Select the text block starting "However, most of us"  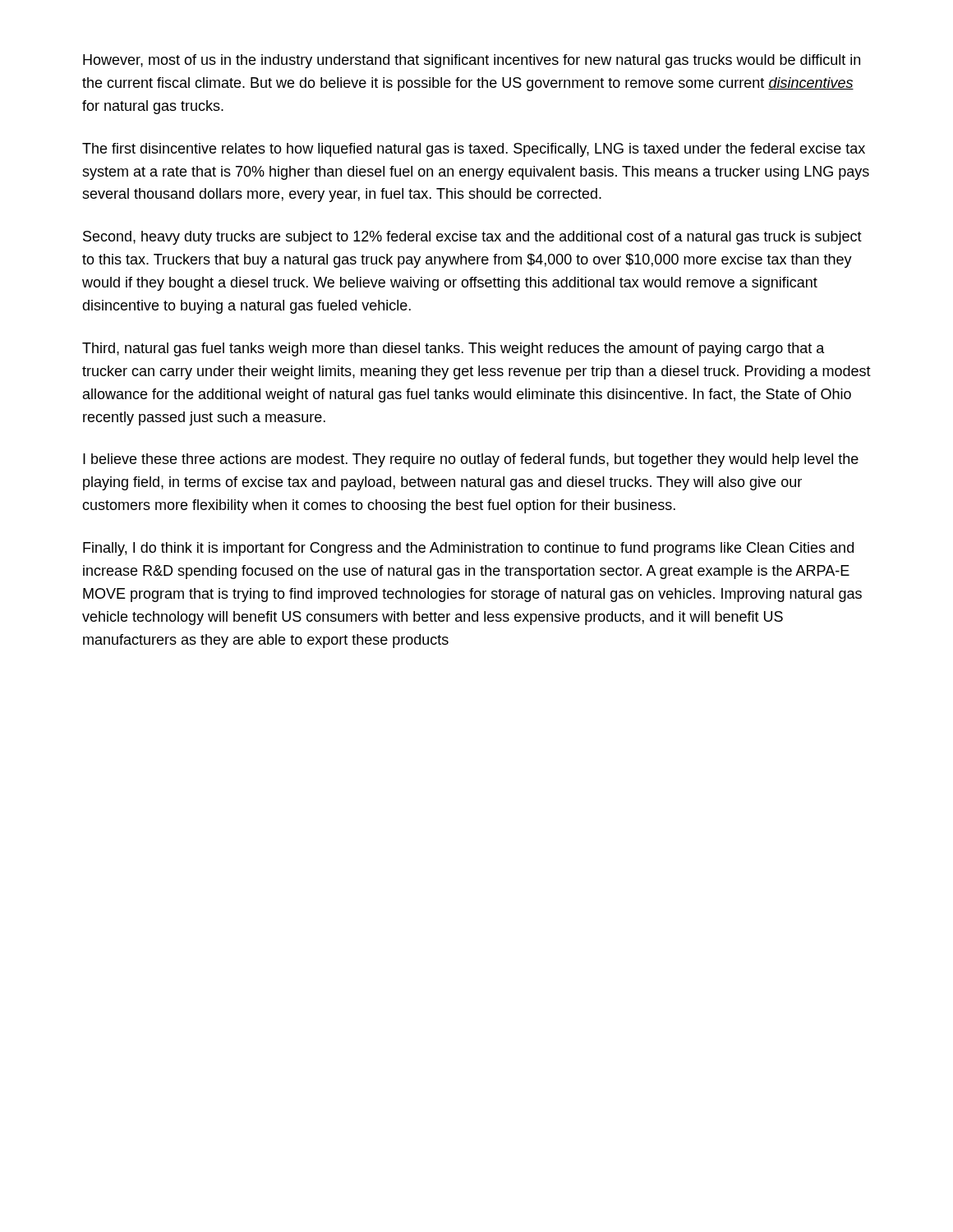point(472,83)
